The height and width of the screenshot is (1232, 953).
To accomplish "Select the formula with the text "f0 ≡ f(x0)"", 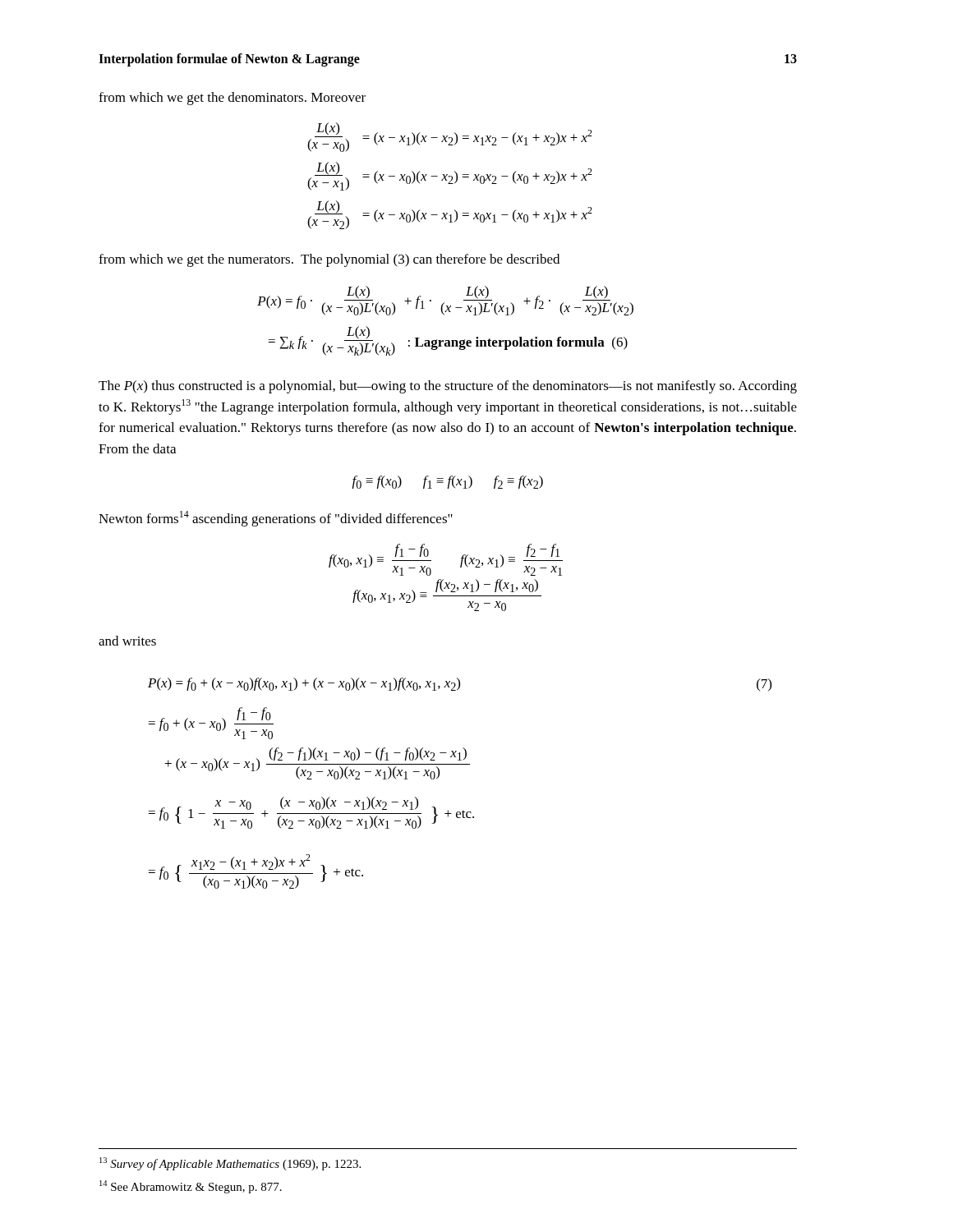I will click(x=448, y=483).
